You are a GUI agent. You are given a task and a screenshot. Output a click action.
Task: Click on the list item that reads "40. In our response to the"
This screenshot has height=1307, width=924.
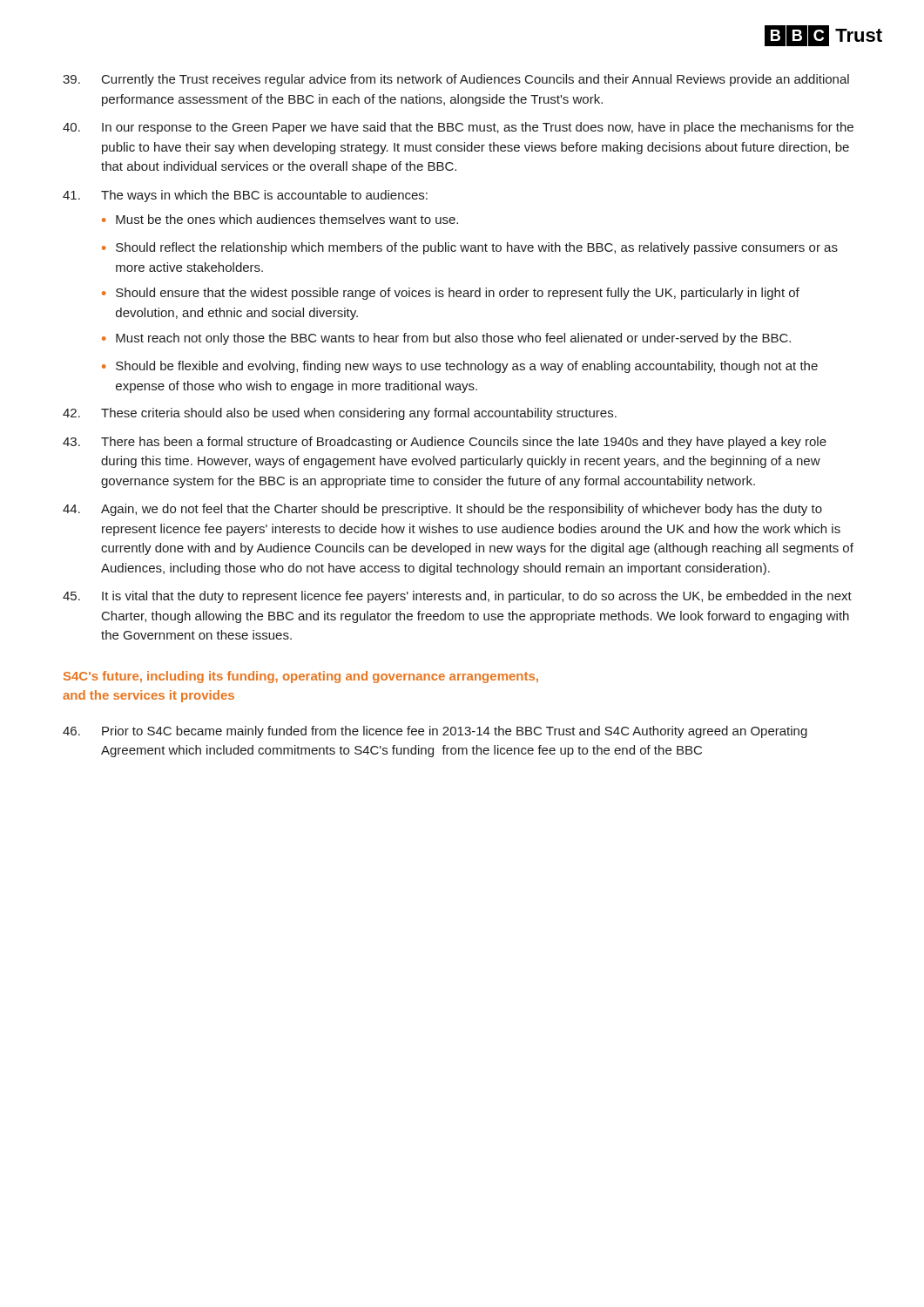coord(462,147)
